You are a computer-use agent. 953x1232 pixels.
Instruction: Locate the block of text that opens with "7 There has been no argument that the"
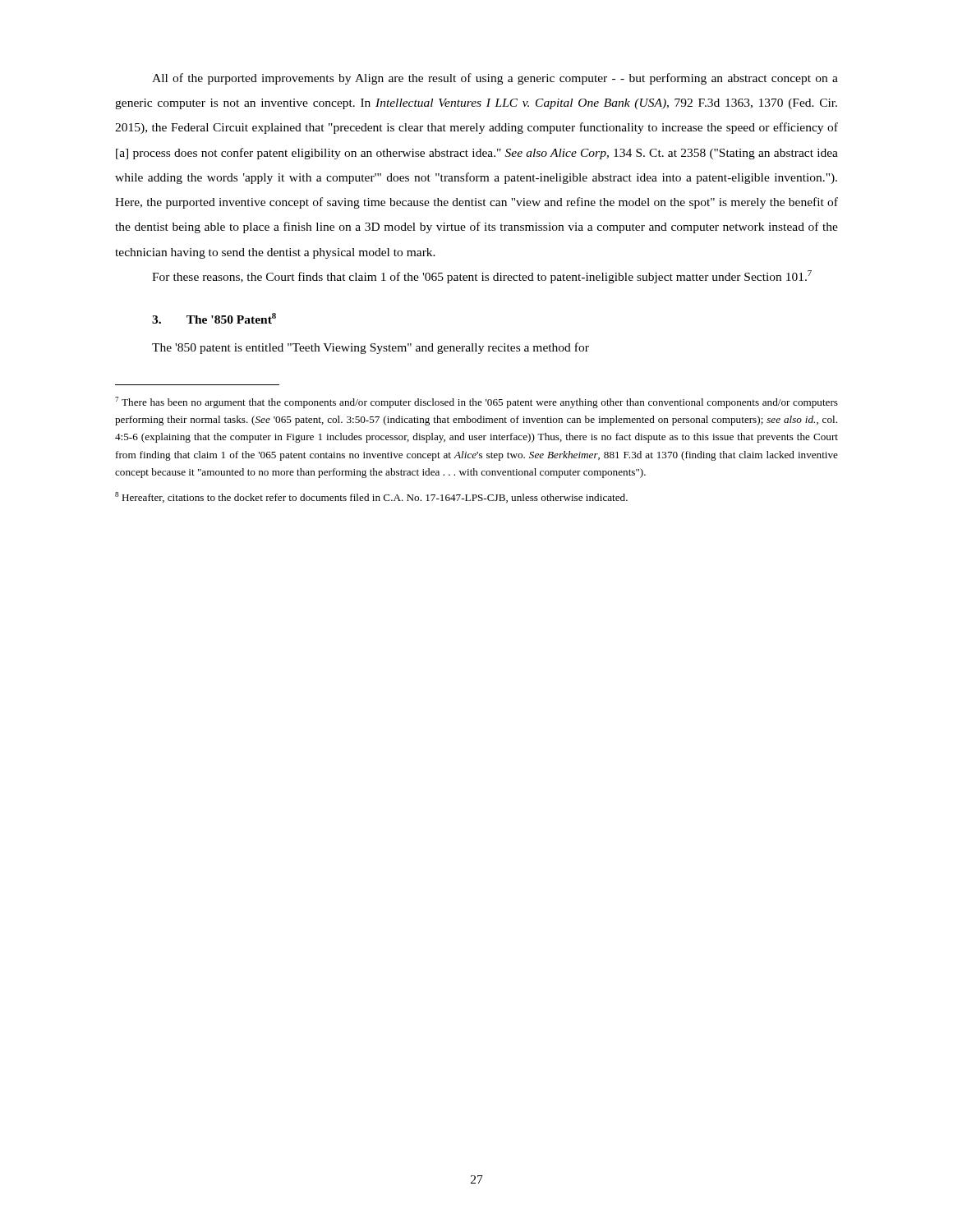476,437
